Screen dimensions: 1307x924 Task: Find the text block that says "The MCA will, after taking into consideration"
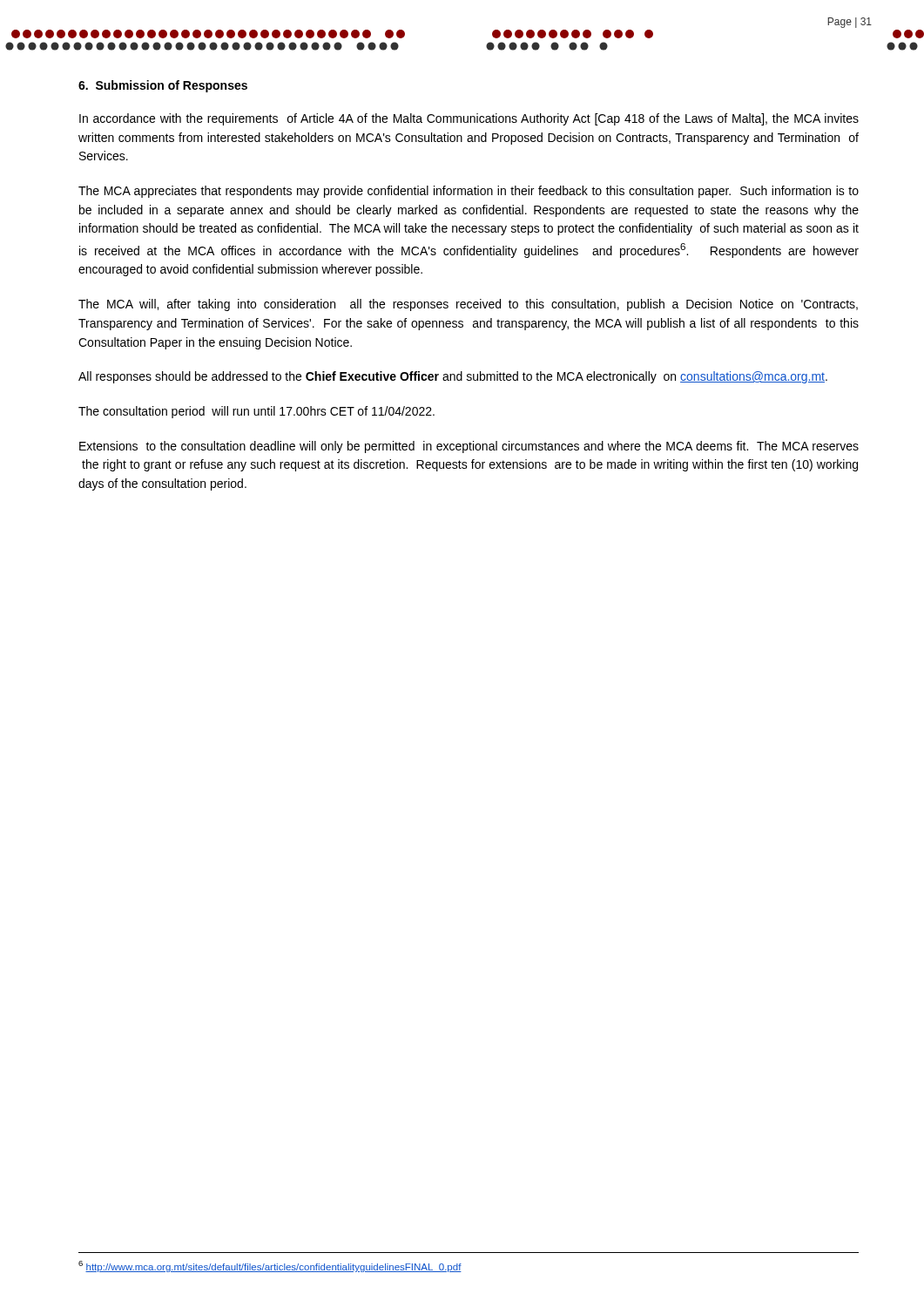pyautogui.click(x=469, y=323)
